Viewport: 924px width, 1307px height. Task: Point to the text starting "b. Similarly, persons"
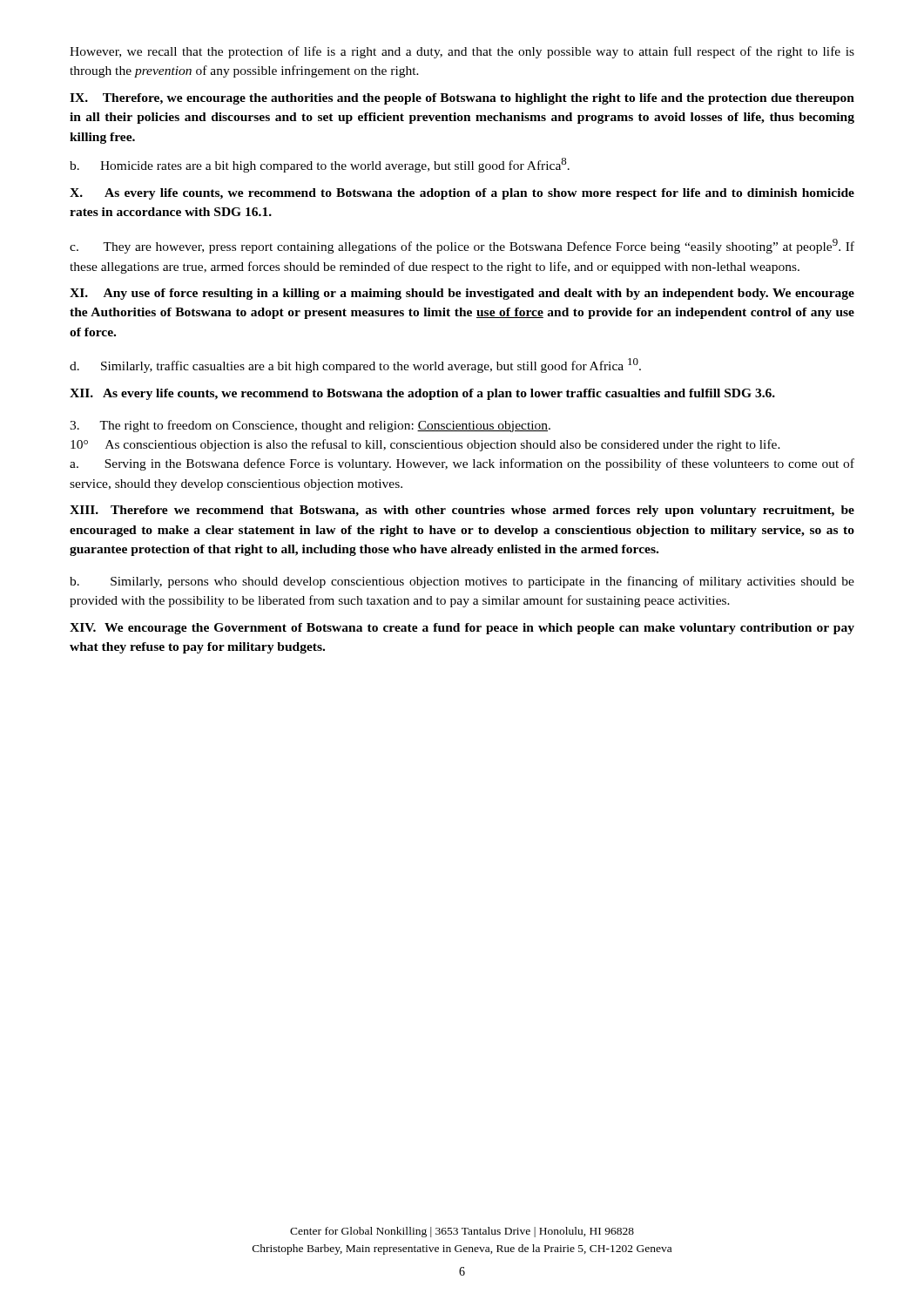[x=462, y=591]
